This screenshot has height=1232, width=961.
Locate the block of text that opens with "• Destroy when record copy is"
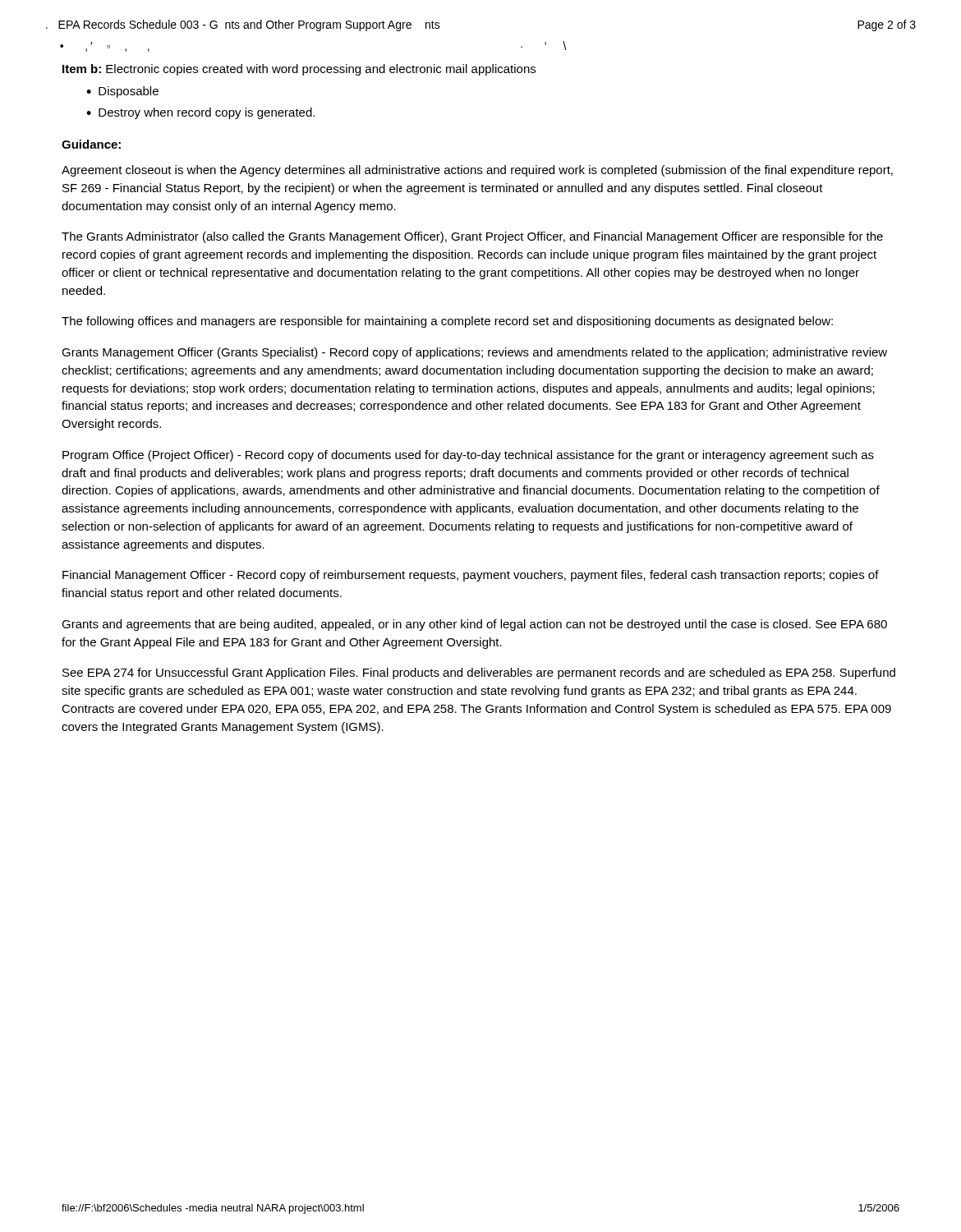(201, 114)
